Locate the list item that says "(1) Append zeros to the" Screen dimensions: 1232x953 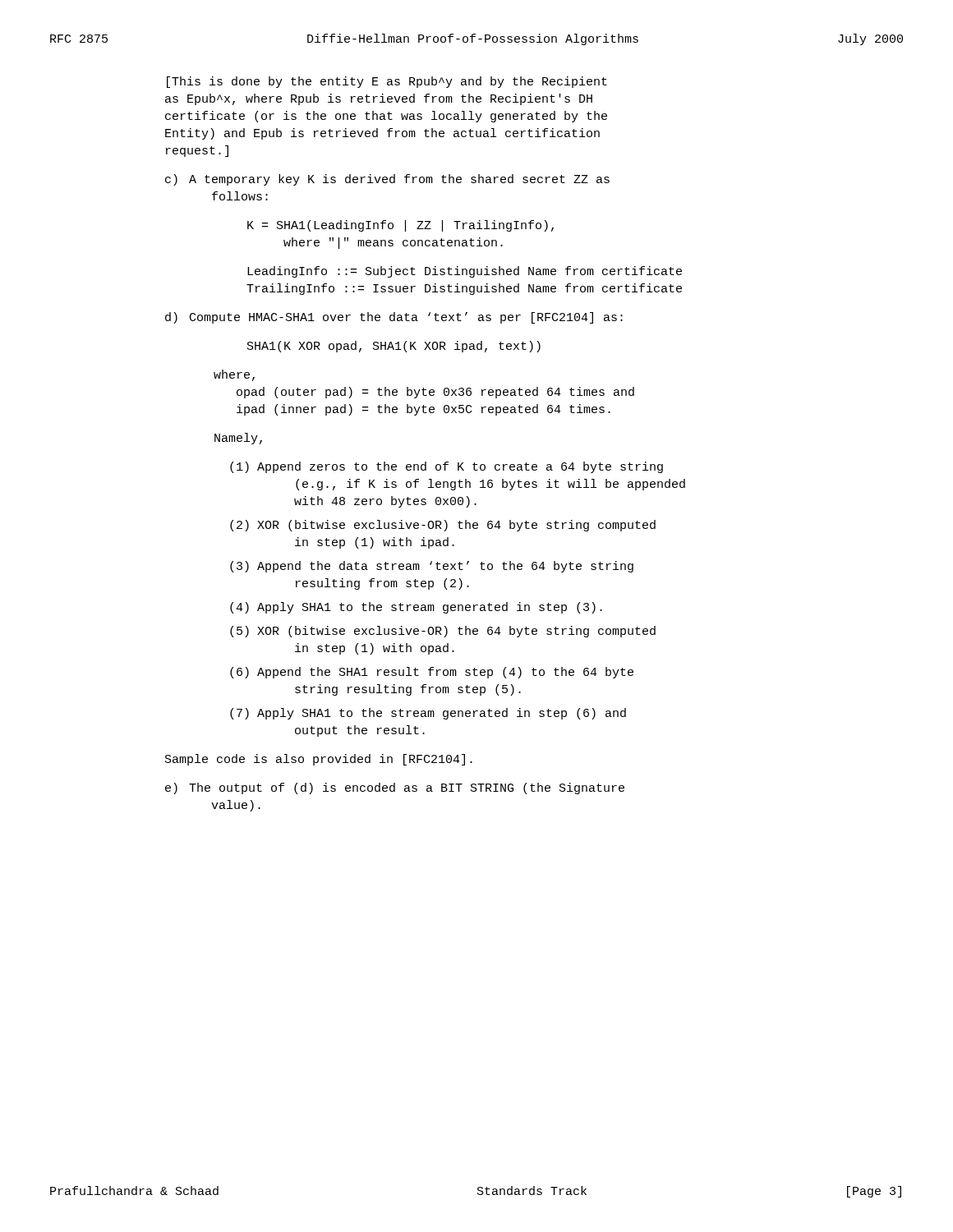pyautogui.click(x=550, y=485)
